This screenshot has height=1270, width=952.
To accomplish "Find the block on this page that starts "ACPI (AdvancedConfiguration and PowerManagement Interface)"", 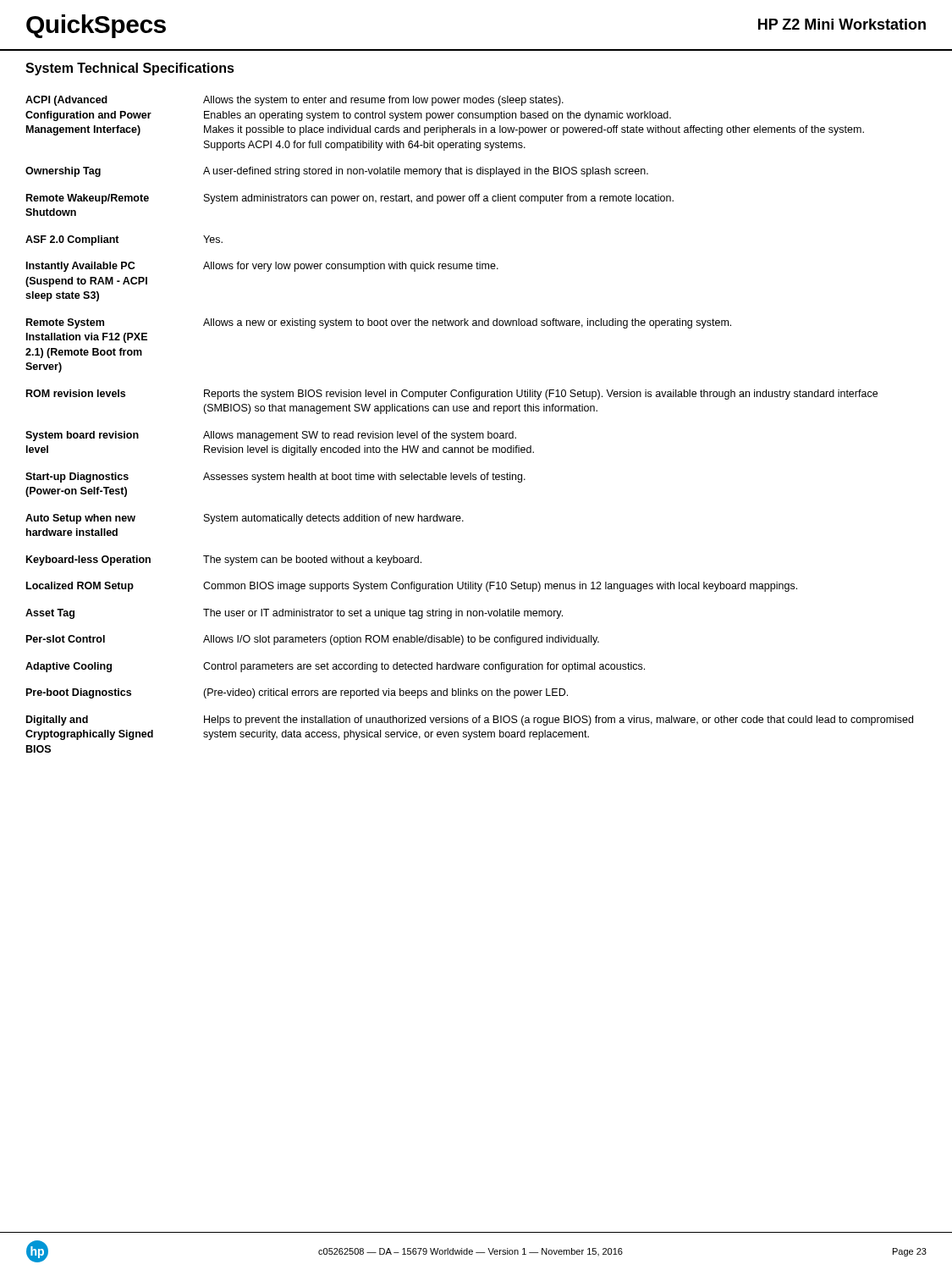I will pyautogui.click(x=476, y=123).
